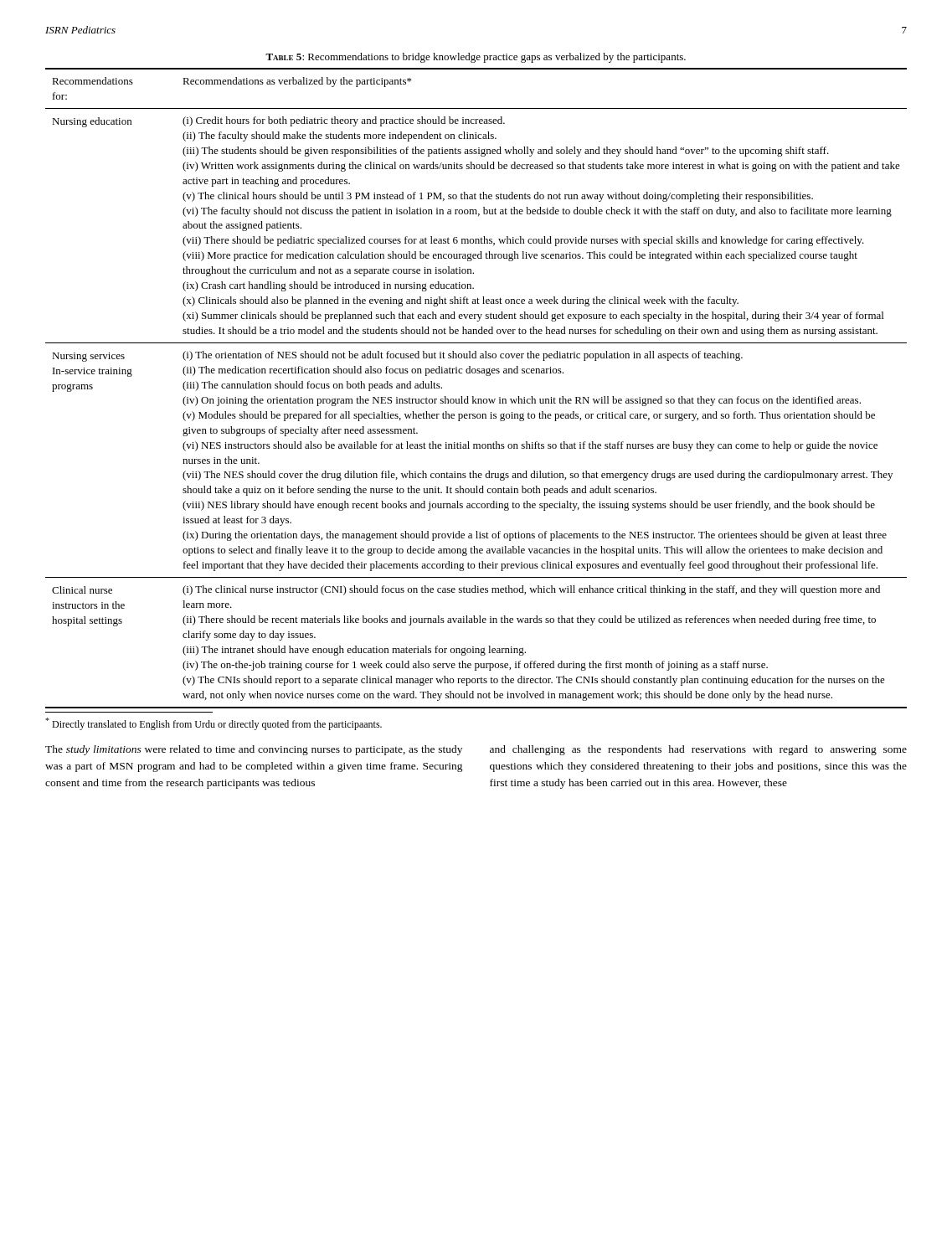Navigate to the region starting "Directly translated to"
The width and height of the screenshot is (952, 1256).
point(214,724)
